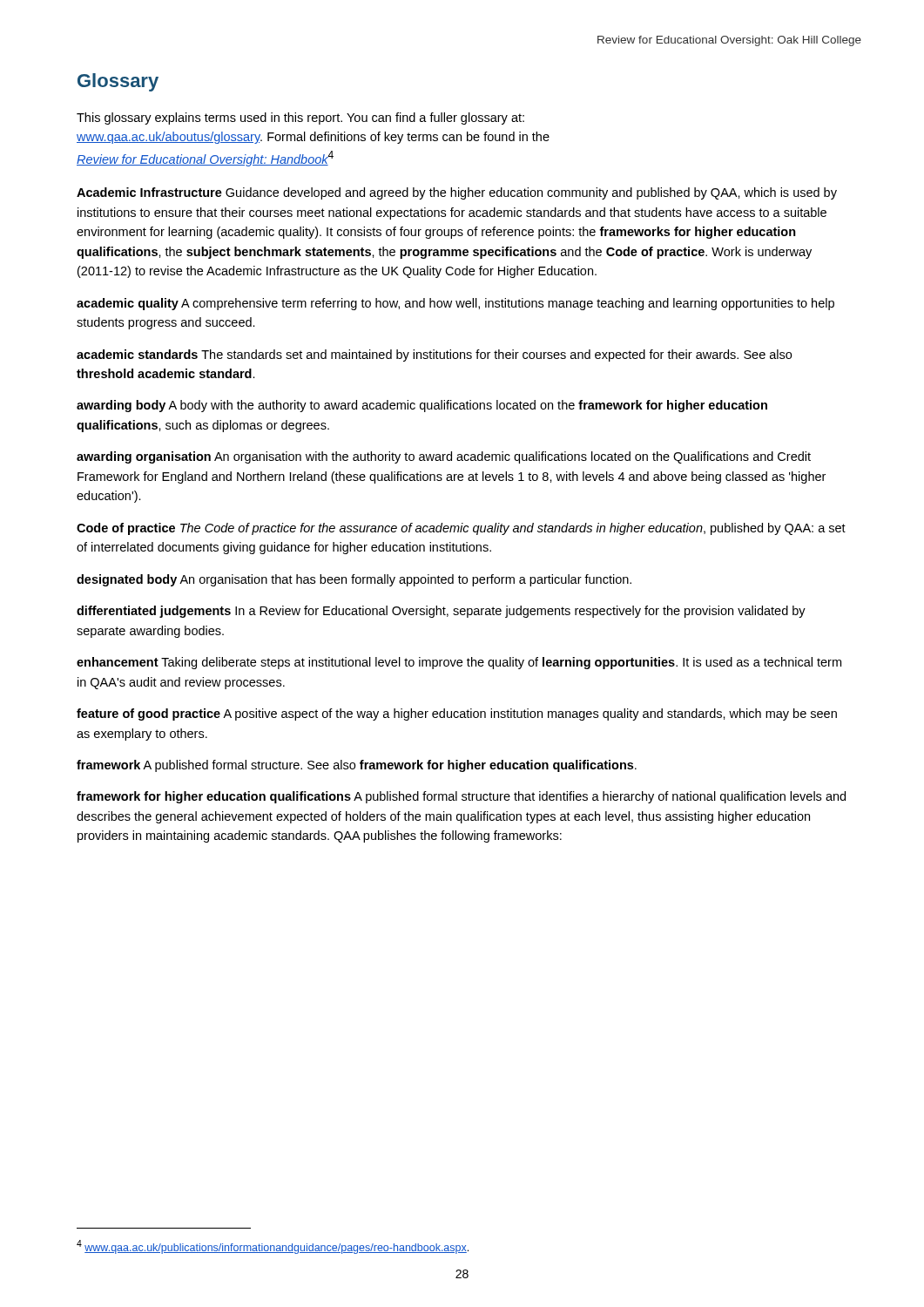Find the text starting "framework for higher education qualifications A"
Viewport: 924px width, 1307px height.
(x=462, y=817)
